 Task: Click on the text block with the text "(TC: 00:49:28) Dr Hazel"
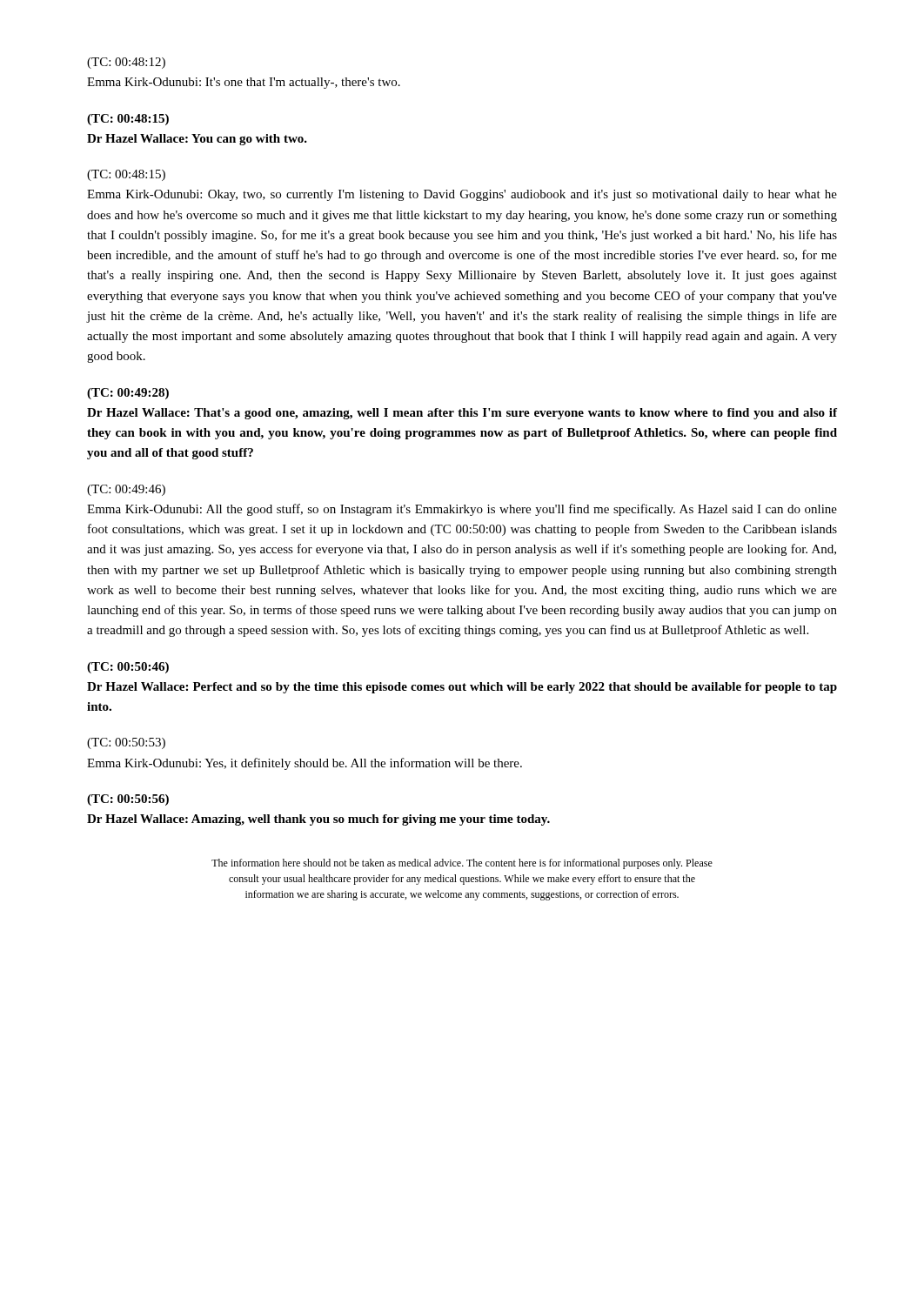462,423
